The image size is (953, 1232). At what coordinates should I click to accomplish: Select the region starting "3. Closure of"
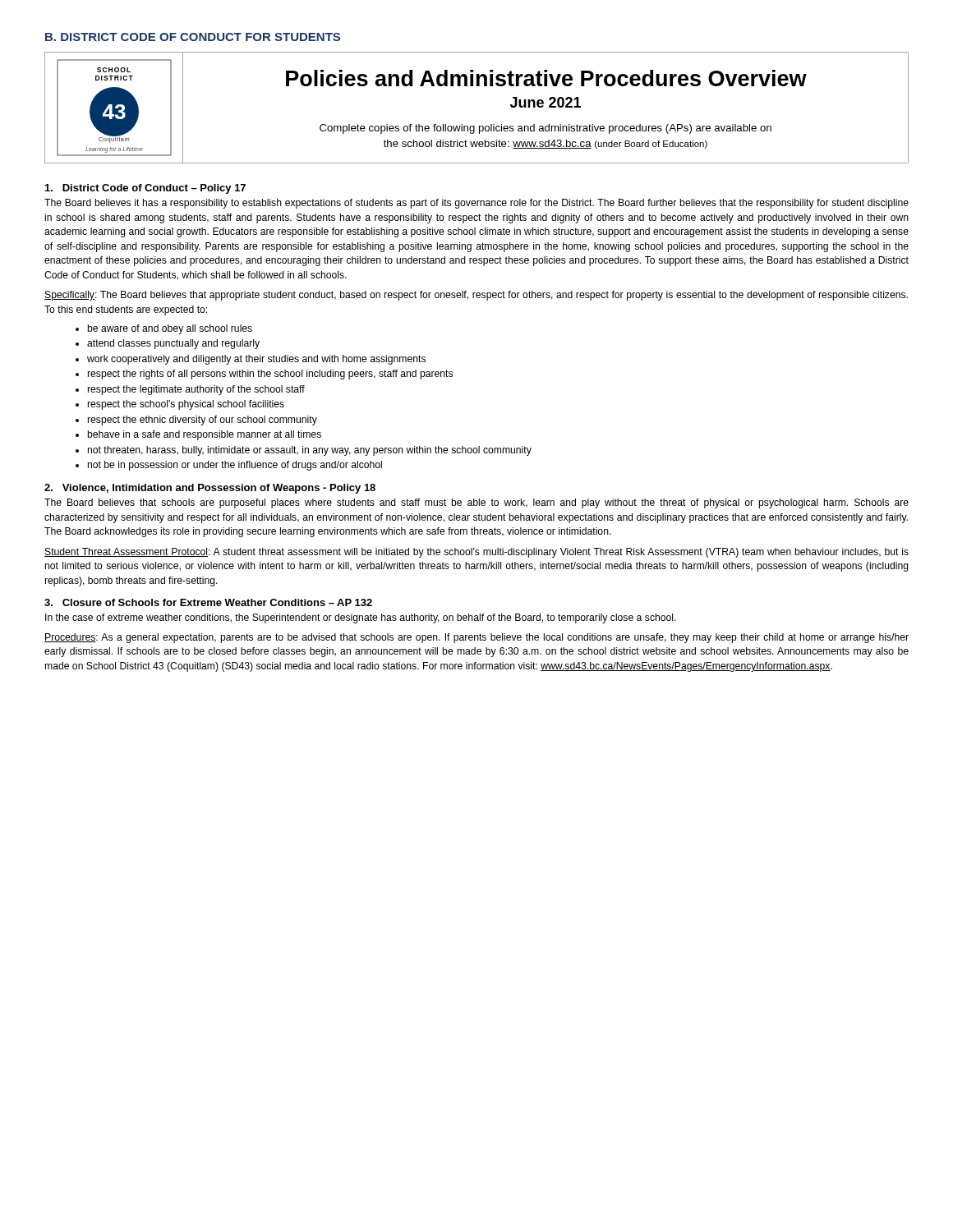208,603
